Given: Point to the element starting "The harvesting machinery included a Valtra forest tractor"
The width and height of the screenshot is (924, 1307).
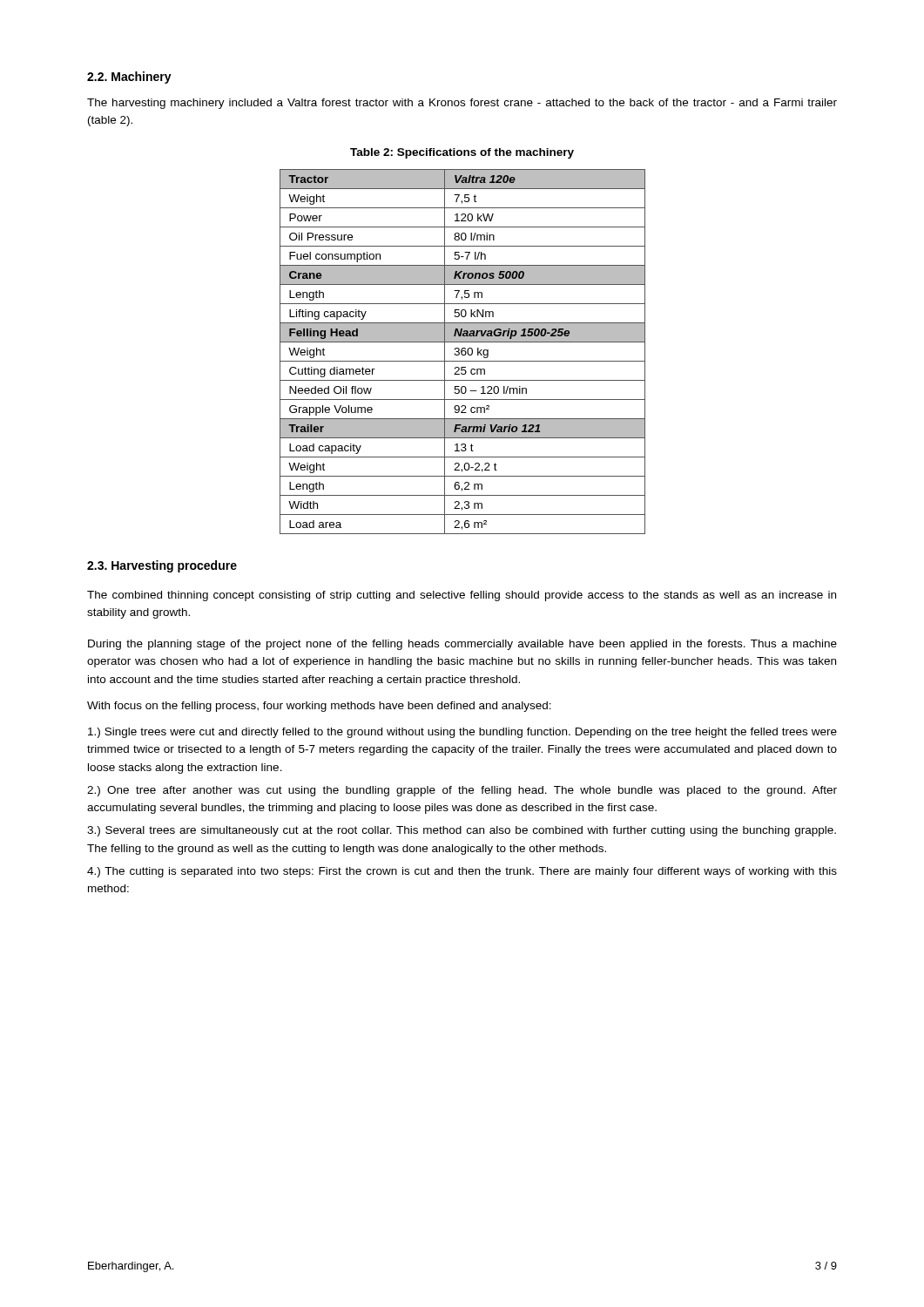Looking at the screenshot, I should 462,111.
